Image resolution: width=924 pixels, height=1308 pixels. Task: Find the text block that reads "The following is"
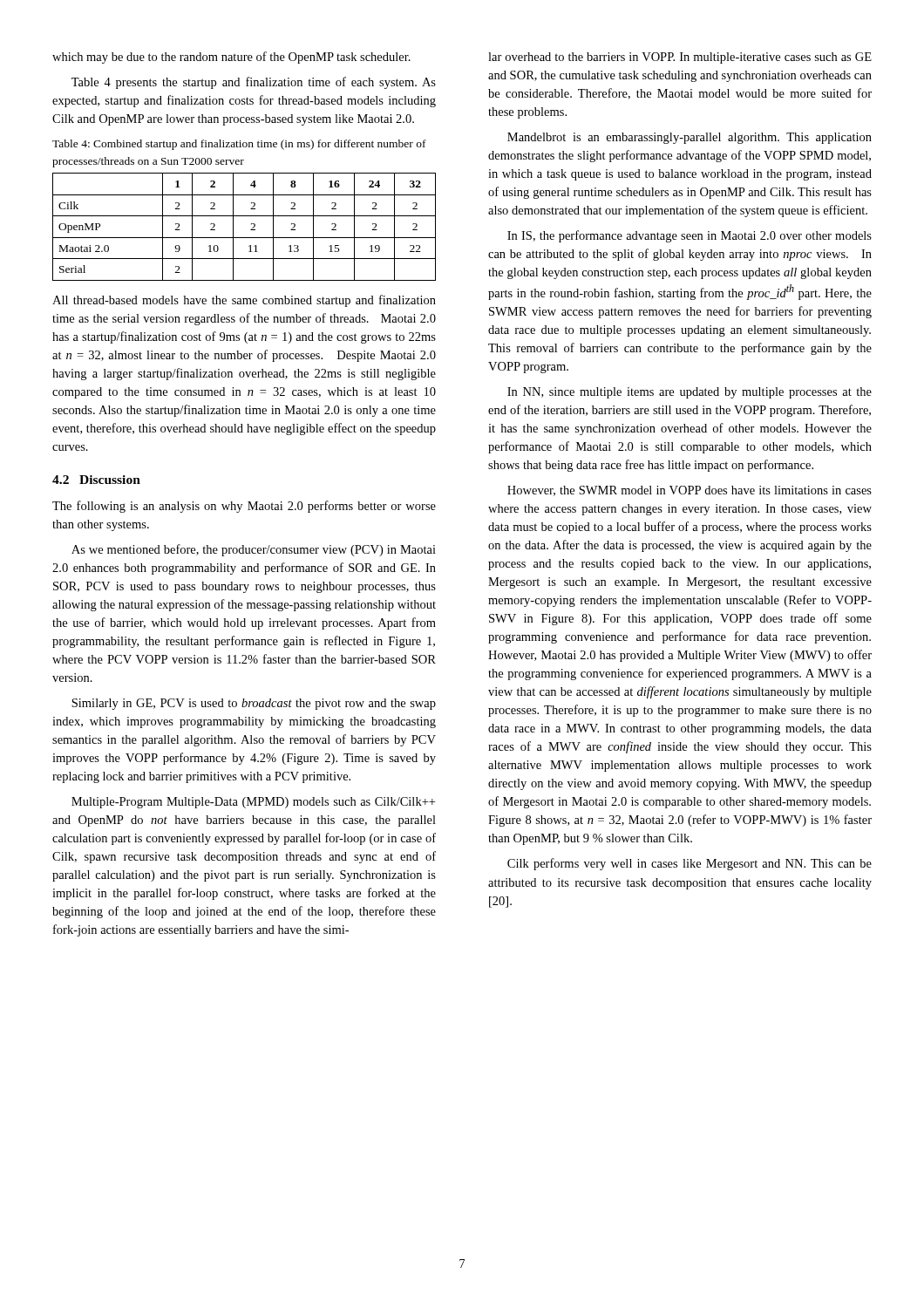click(244, 515)
